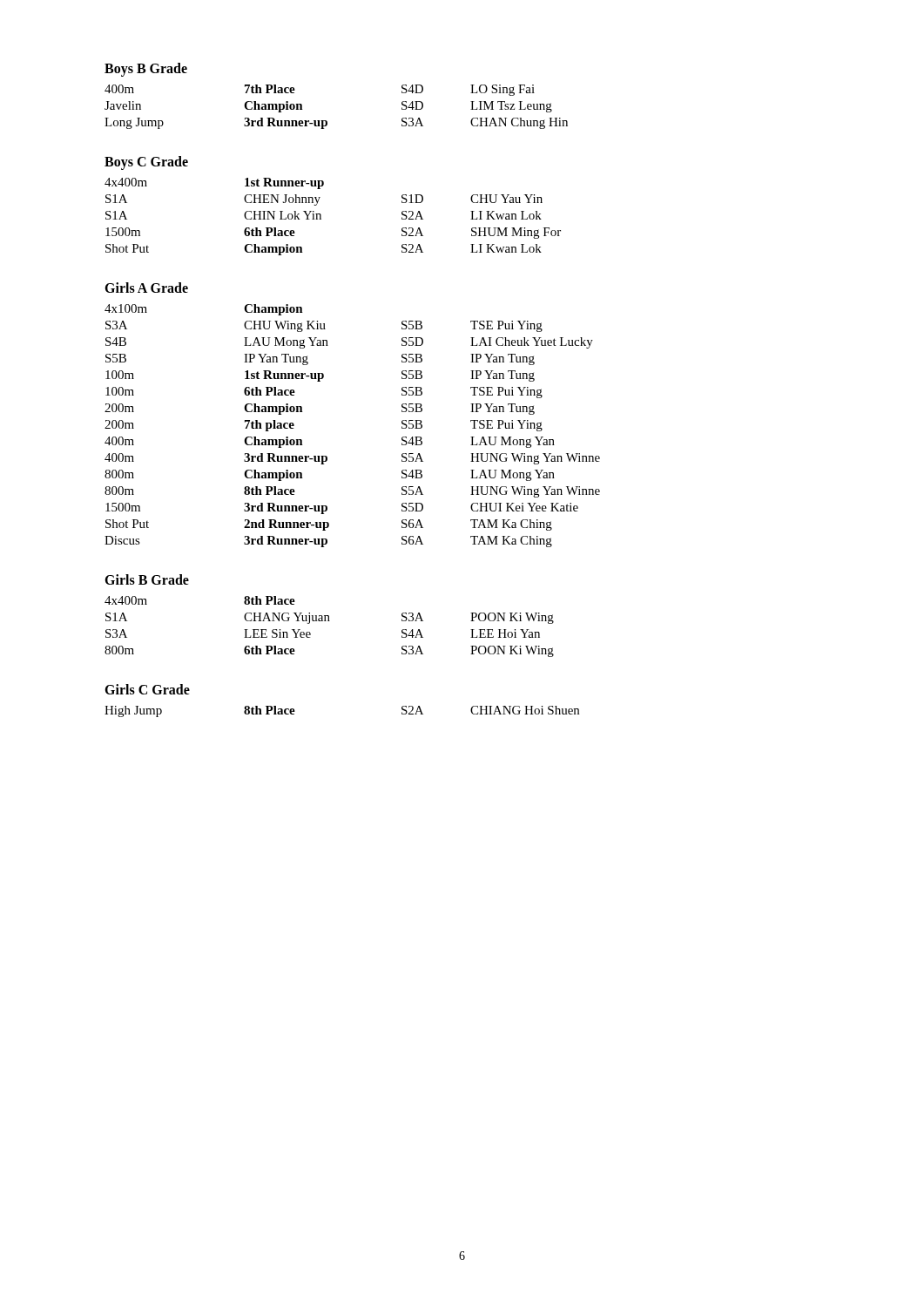Screen dimensions: 1307x924
Task: Click on the section header with the text "Girls B Grade"
Action: click(x=147, y=580)
